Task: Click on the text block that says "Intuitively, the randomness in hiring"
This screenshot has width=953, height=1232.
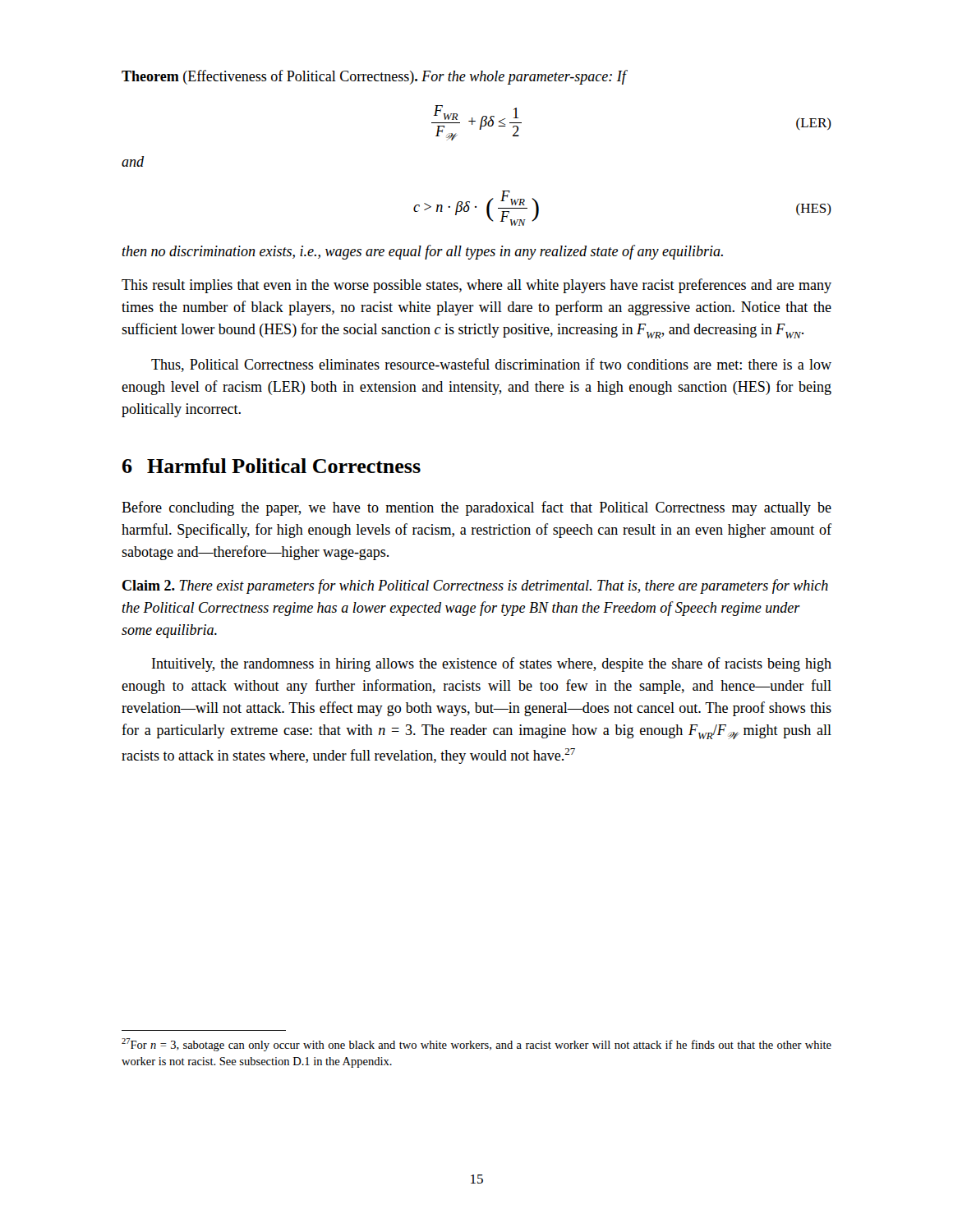Action: pyautogui.click(x=476, y=709)
